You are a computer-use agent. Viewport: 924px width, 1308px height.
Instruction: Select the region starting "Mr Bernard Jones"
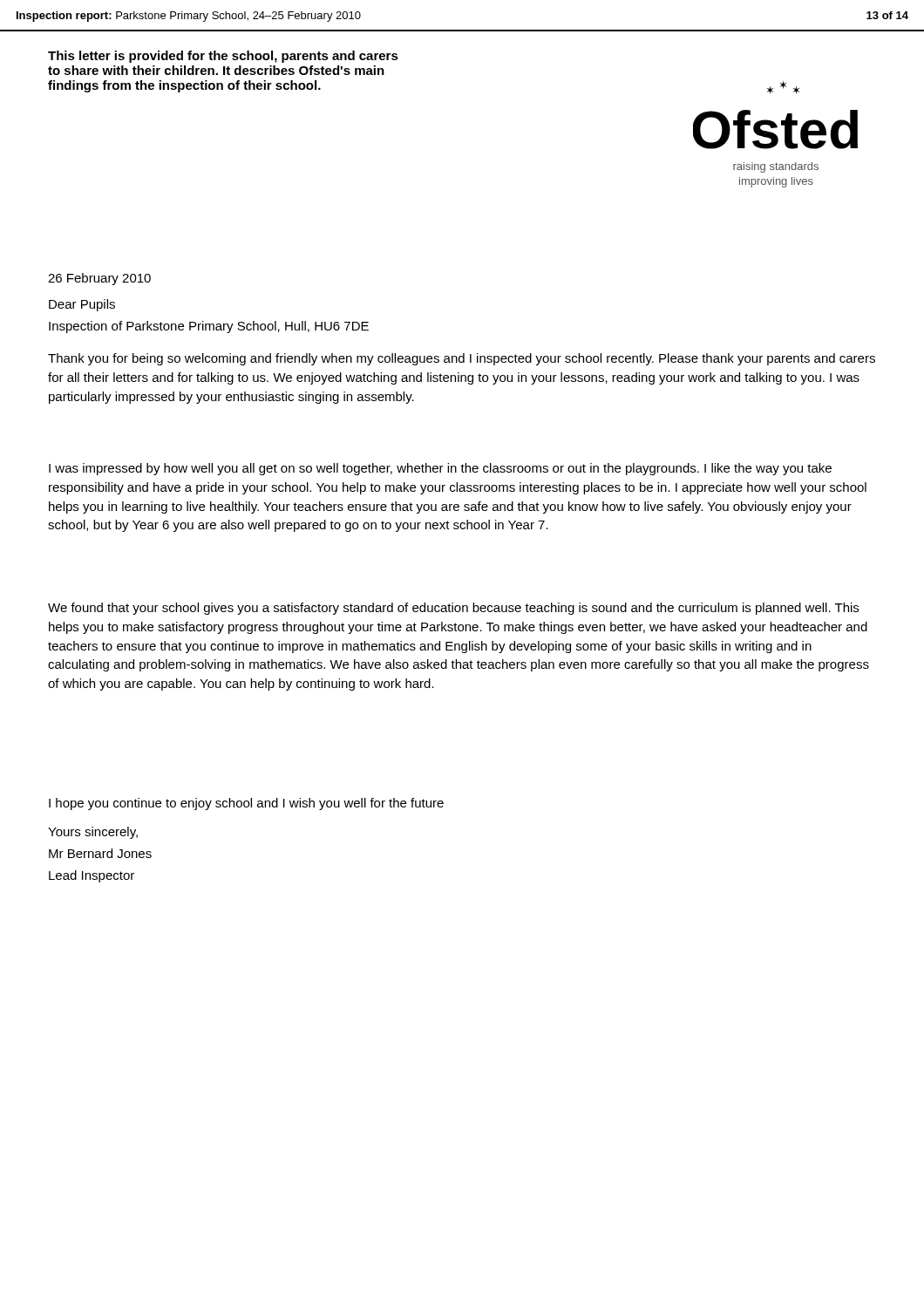pyautogui.click(x=100, y=853)
